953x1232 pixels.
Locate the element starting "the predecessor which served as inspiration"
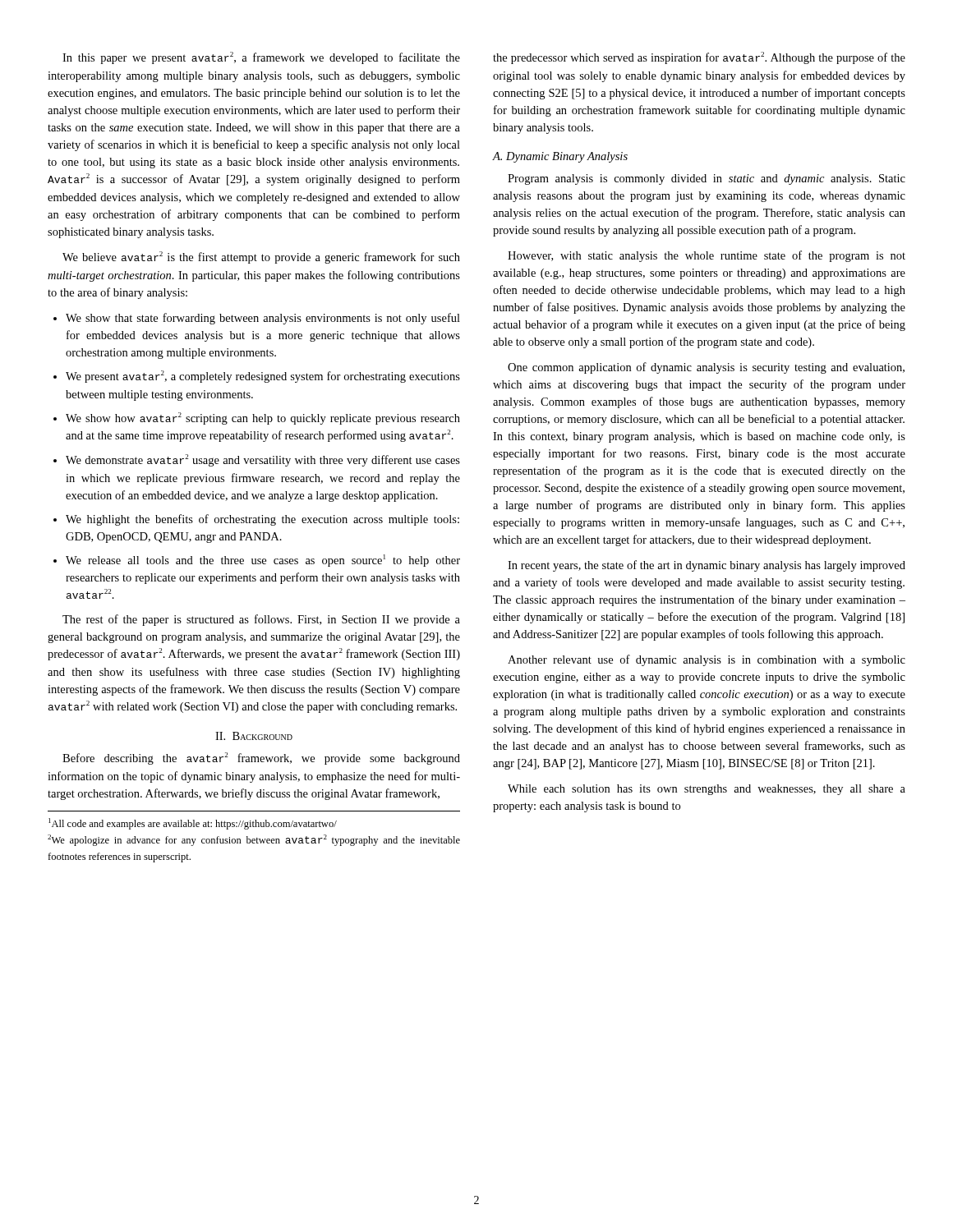699,93
